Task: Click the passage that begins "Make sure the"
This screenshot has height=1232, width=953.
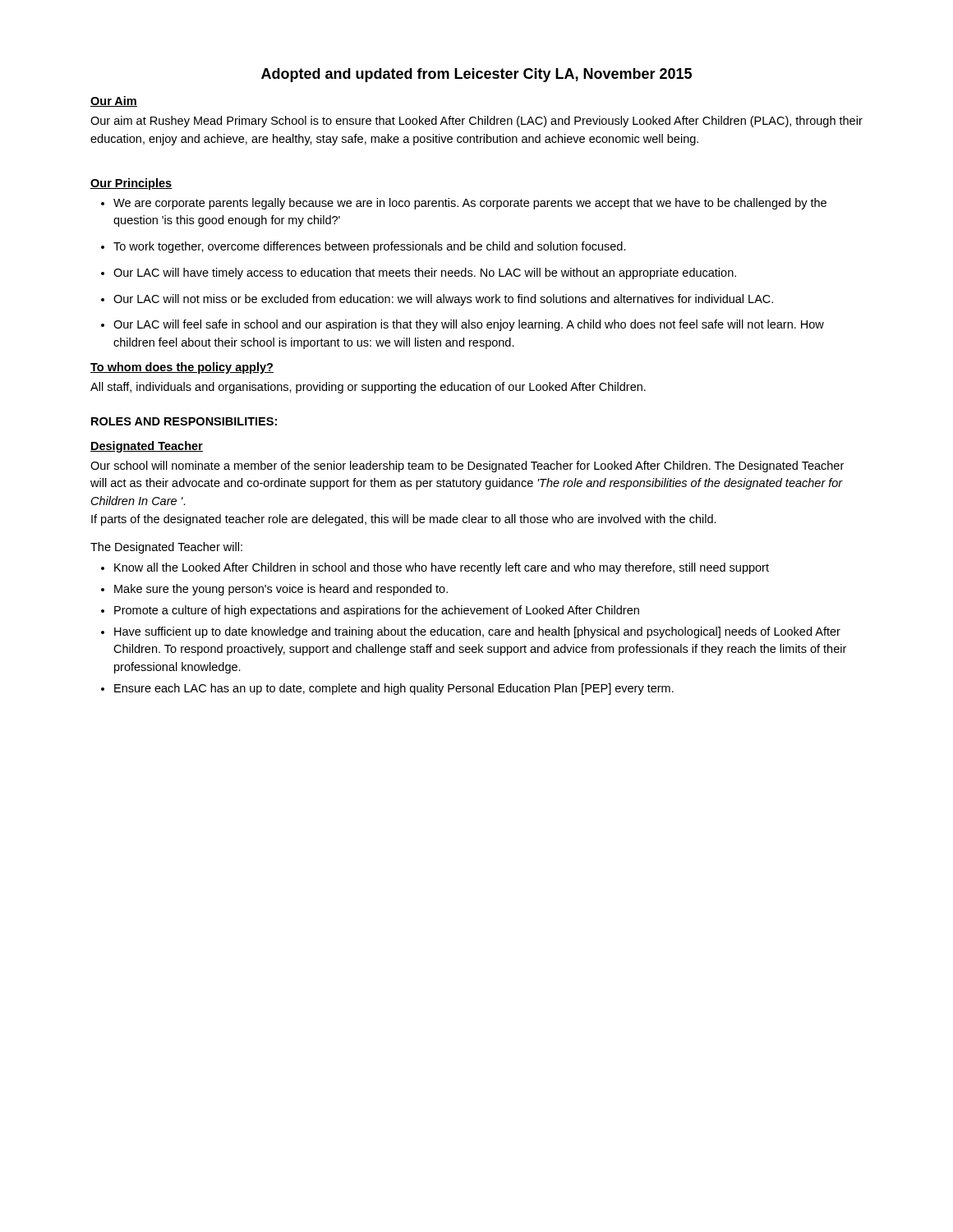Action: (x=281, y=589)
